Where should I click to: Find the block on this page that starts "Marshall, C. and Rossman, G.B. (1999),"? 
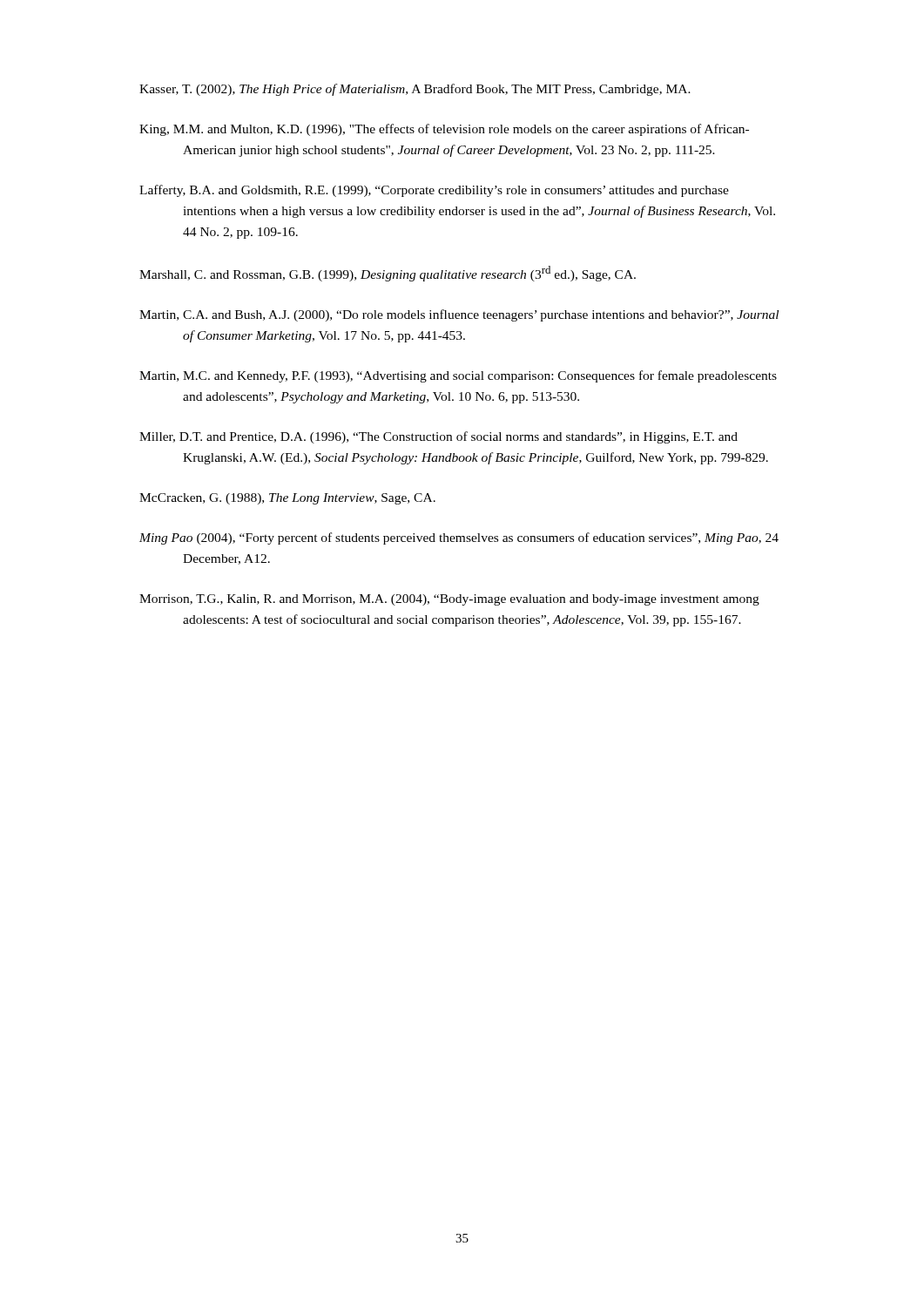pyautogui.click(x=388, y=272)
